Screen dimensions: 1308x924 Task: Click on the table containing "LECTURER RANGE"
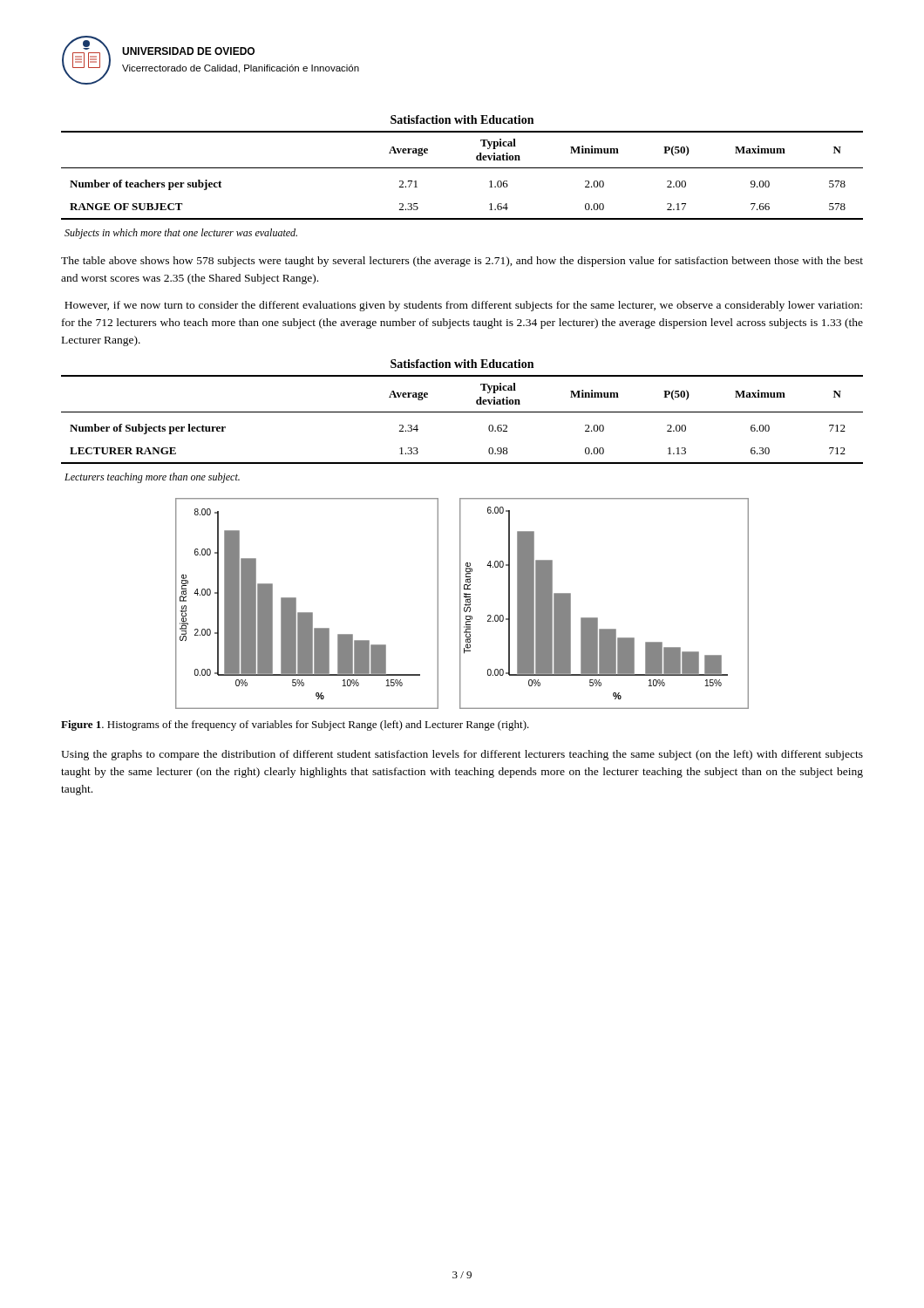[x=462, y=411]
